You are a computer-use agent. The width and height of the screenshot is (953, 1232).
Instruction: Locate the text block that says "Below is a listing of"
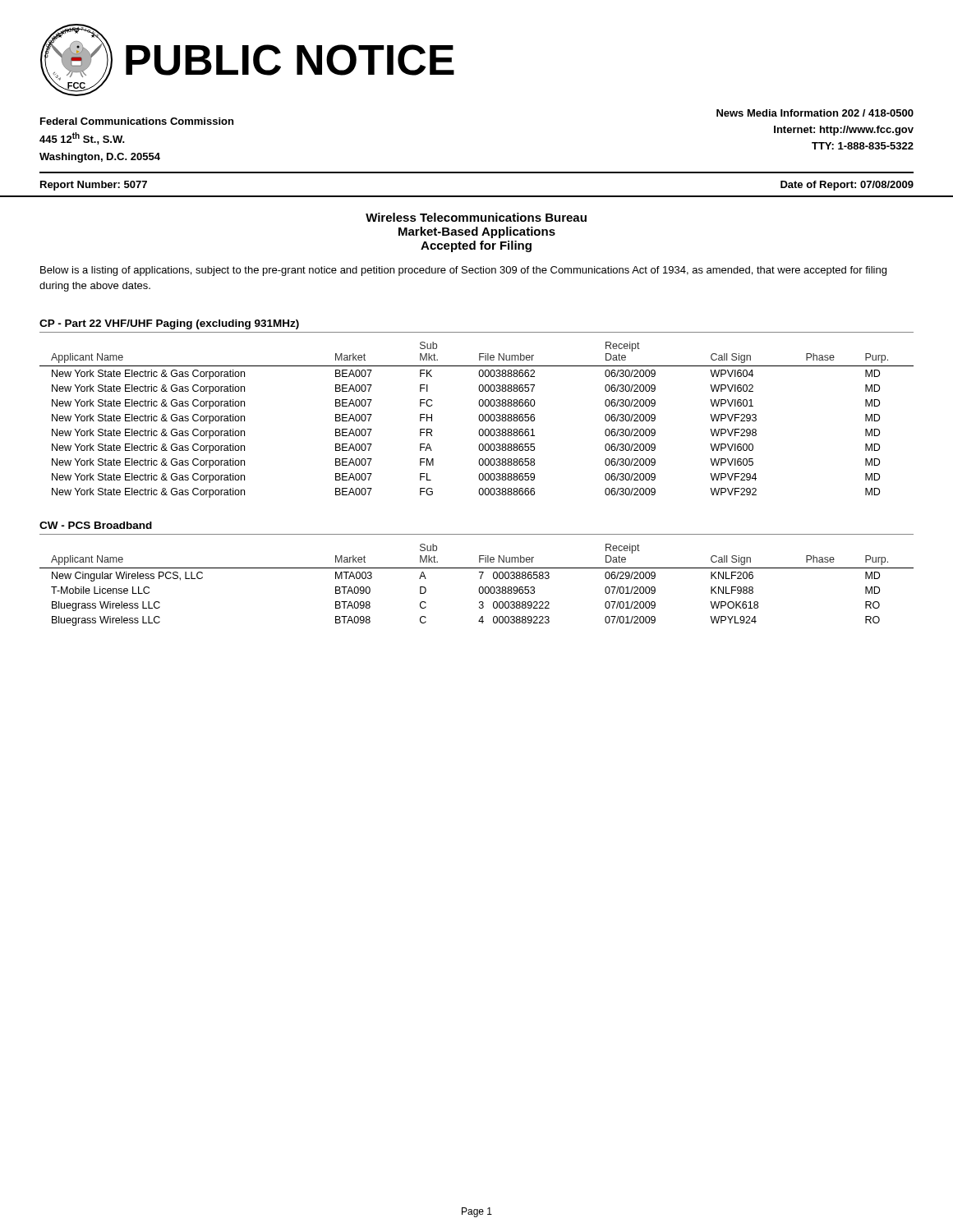pyautogui.click(x=463, y=278)
